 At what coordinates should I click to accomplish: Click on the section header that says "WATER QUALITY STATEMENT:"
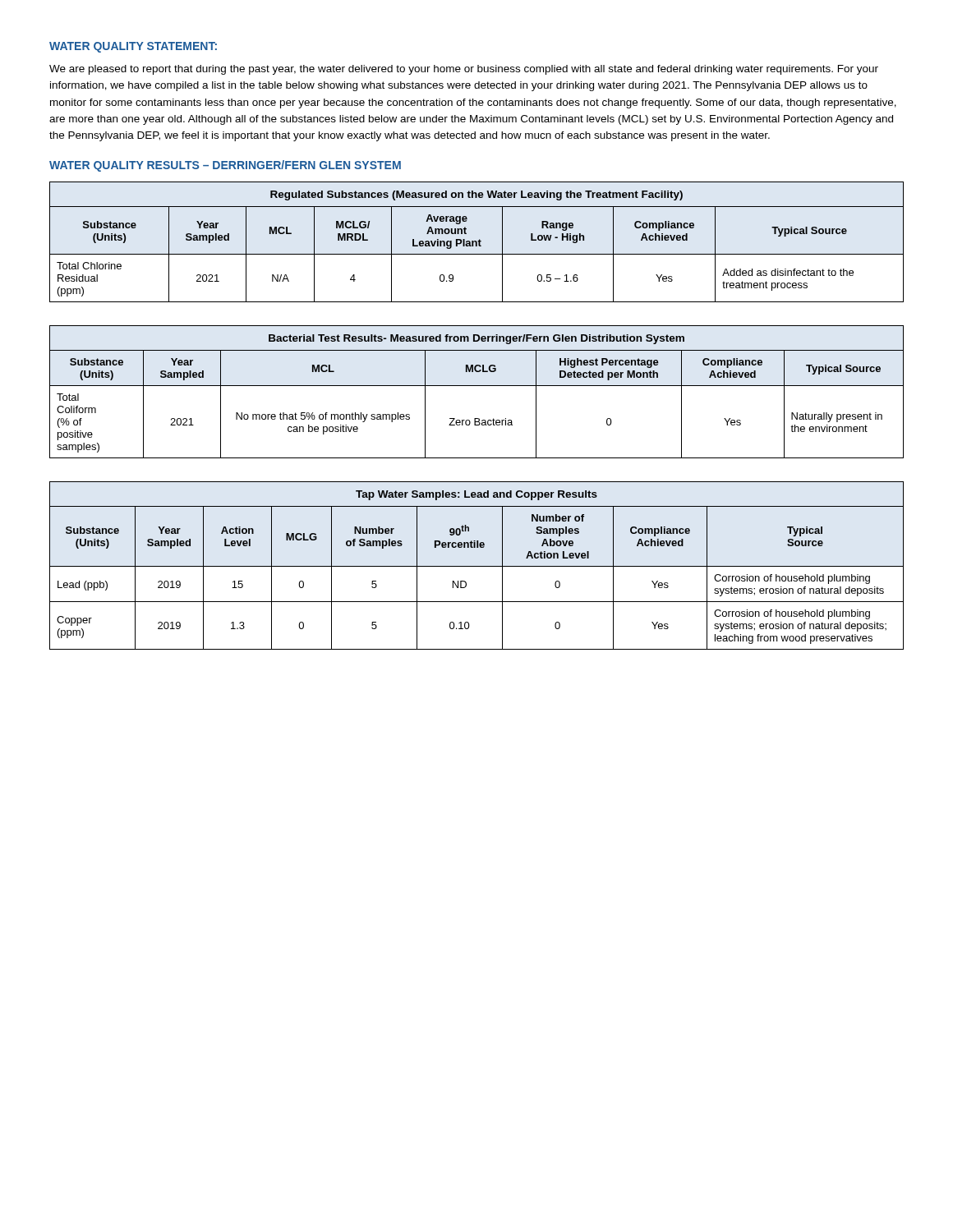pos(134,46)
